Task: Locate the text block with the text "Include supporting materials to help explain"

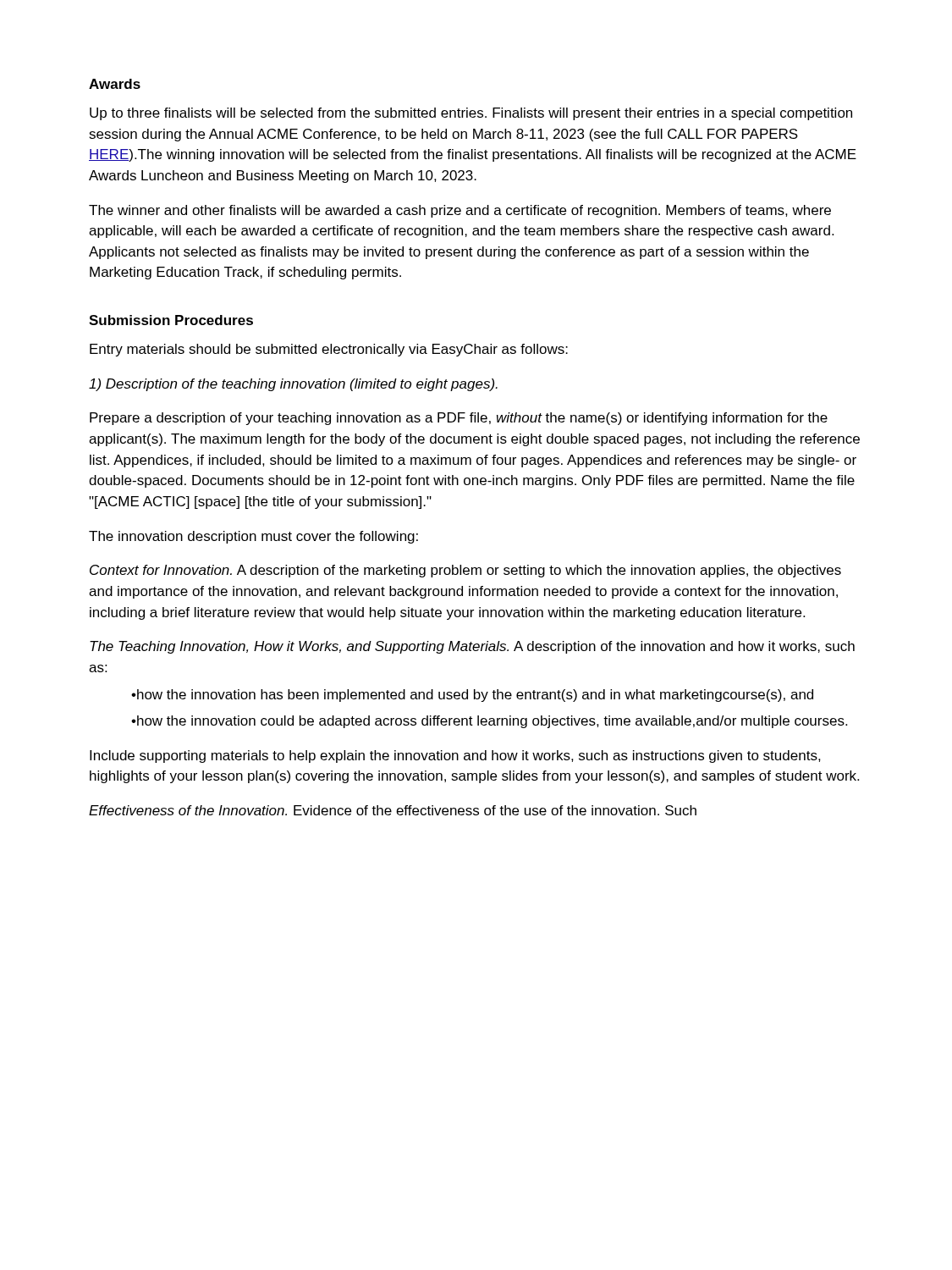Action: 475,766
